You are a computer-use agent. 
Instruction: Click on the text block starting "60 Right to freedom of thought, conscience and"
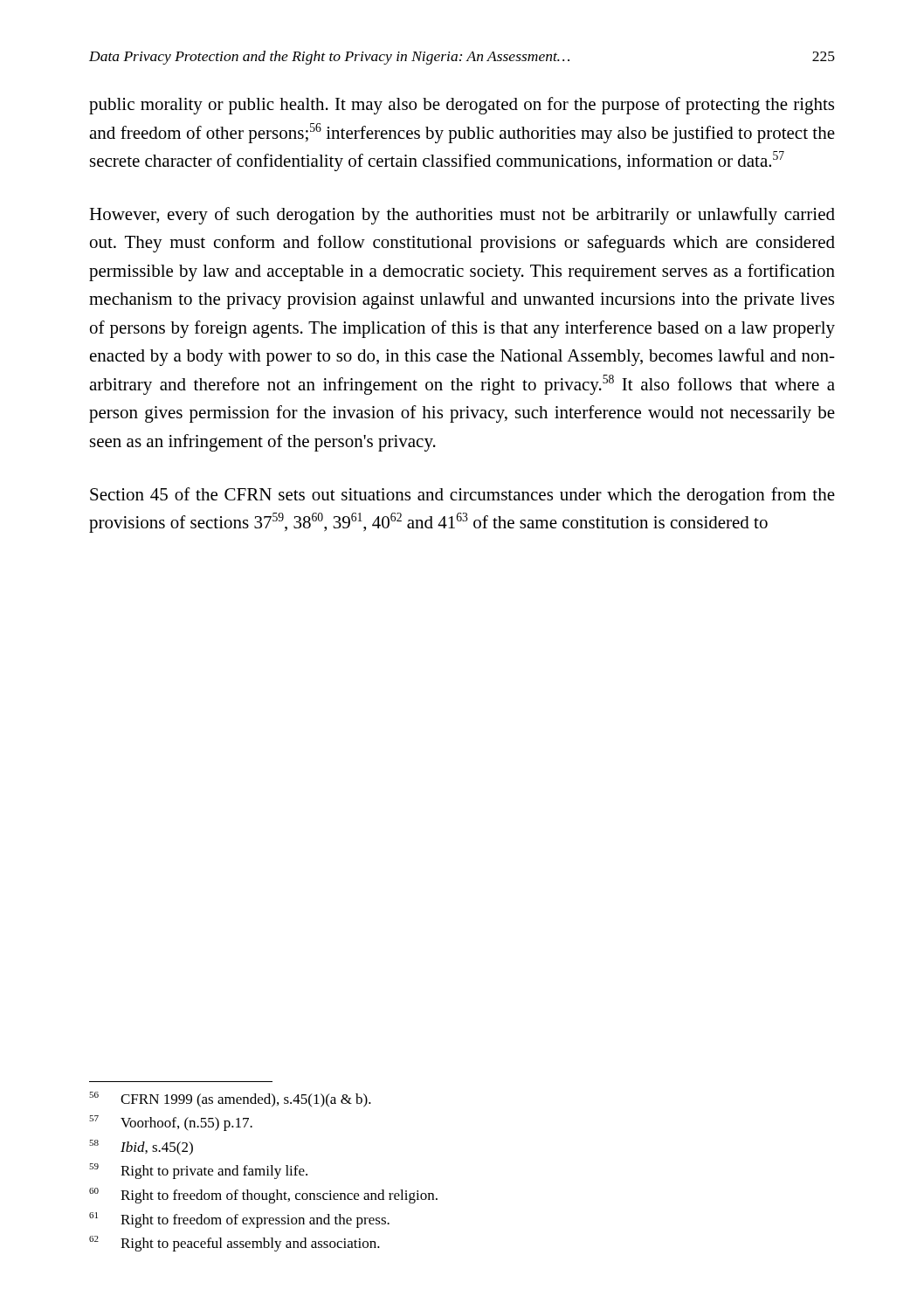(263, 1196)
